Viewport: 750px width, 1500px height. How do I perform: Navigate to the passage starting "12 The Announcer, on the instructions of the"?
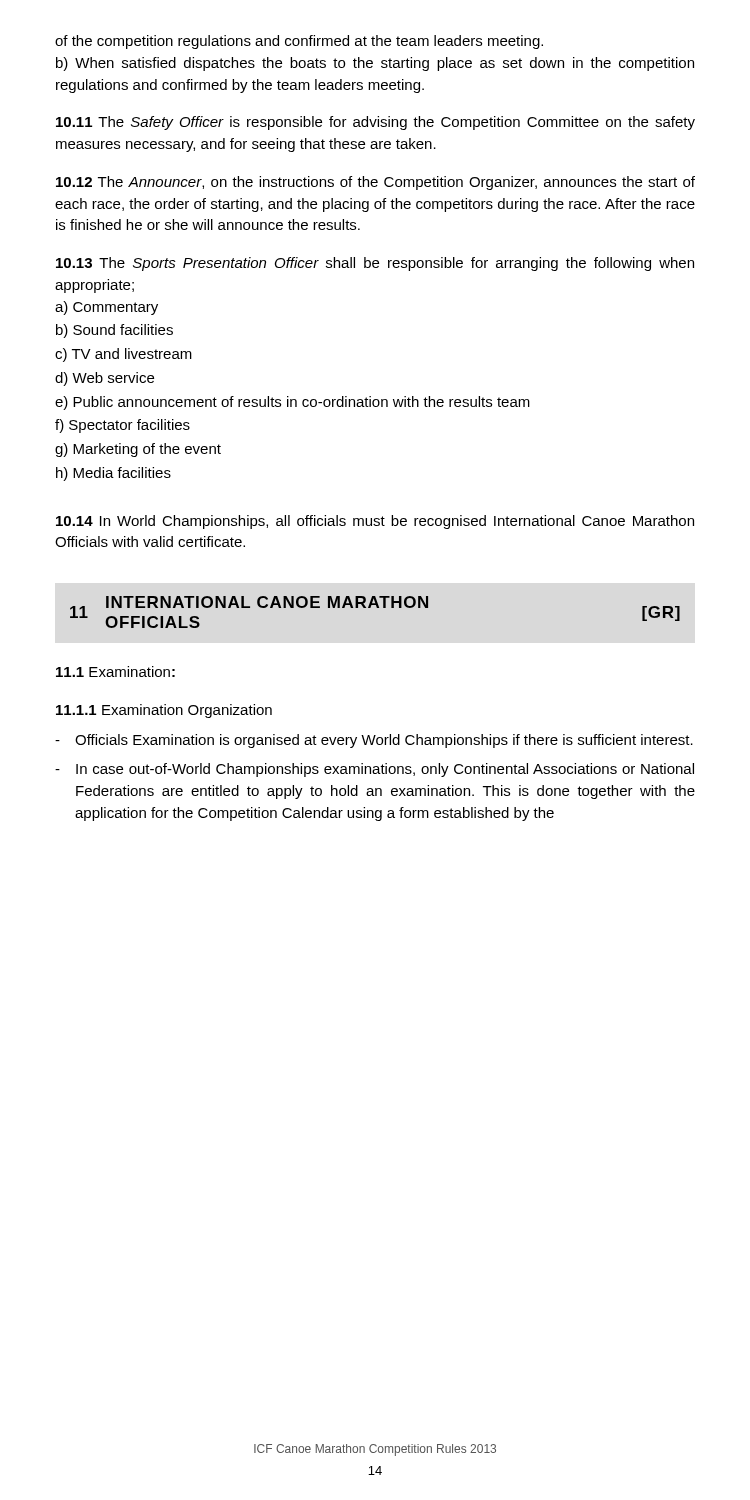click(x=375, y=203)
